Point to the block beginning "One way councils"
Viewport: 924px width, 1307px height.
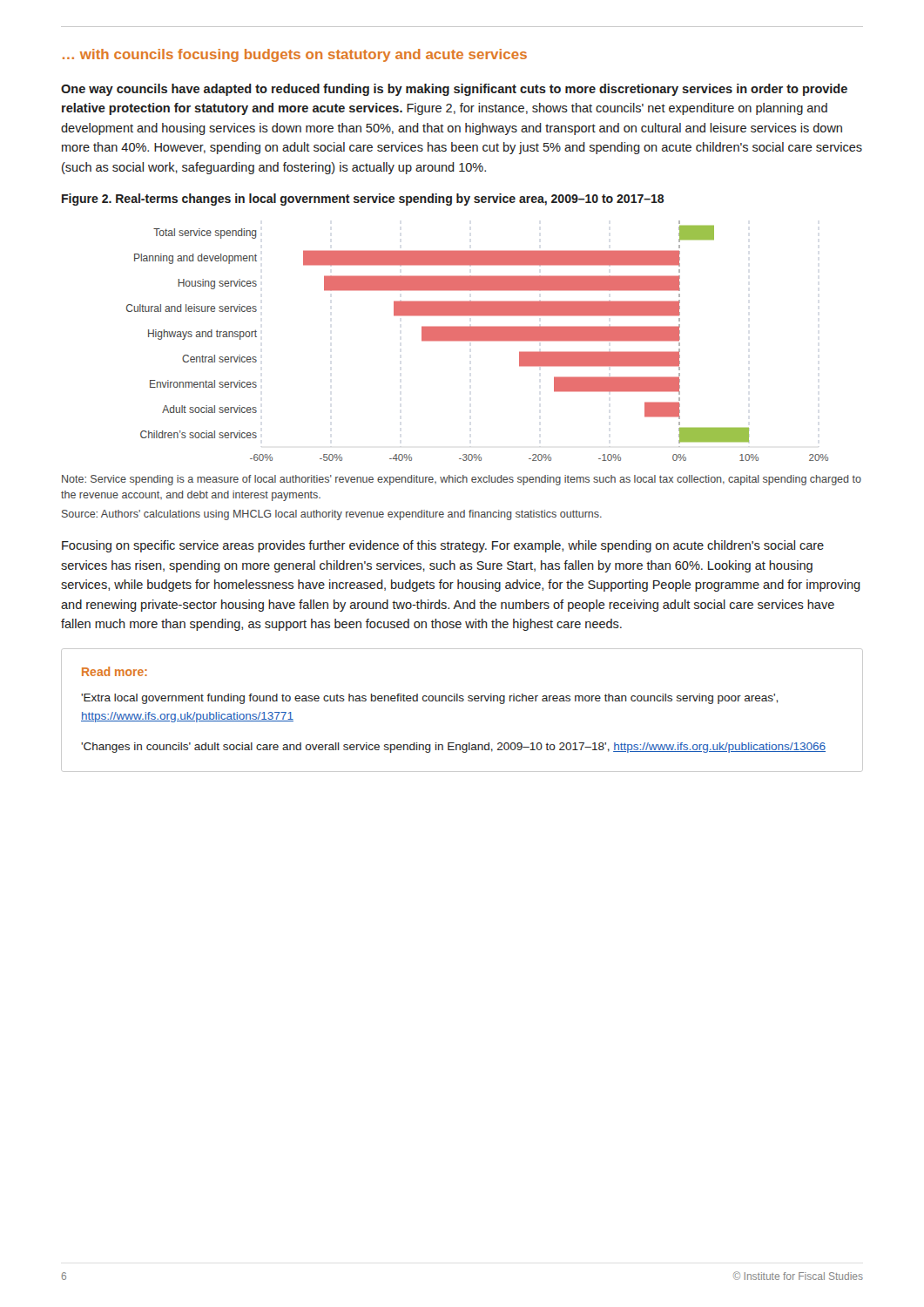click(x=462, y=128)
